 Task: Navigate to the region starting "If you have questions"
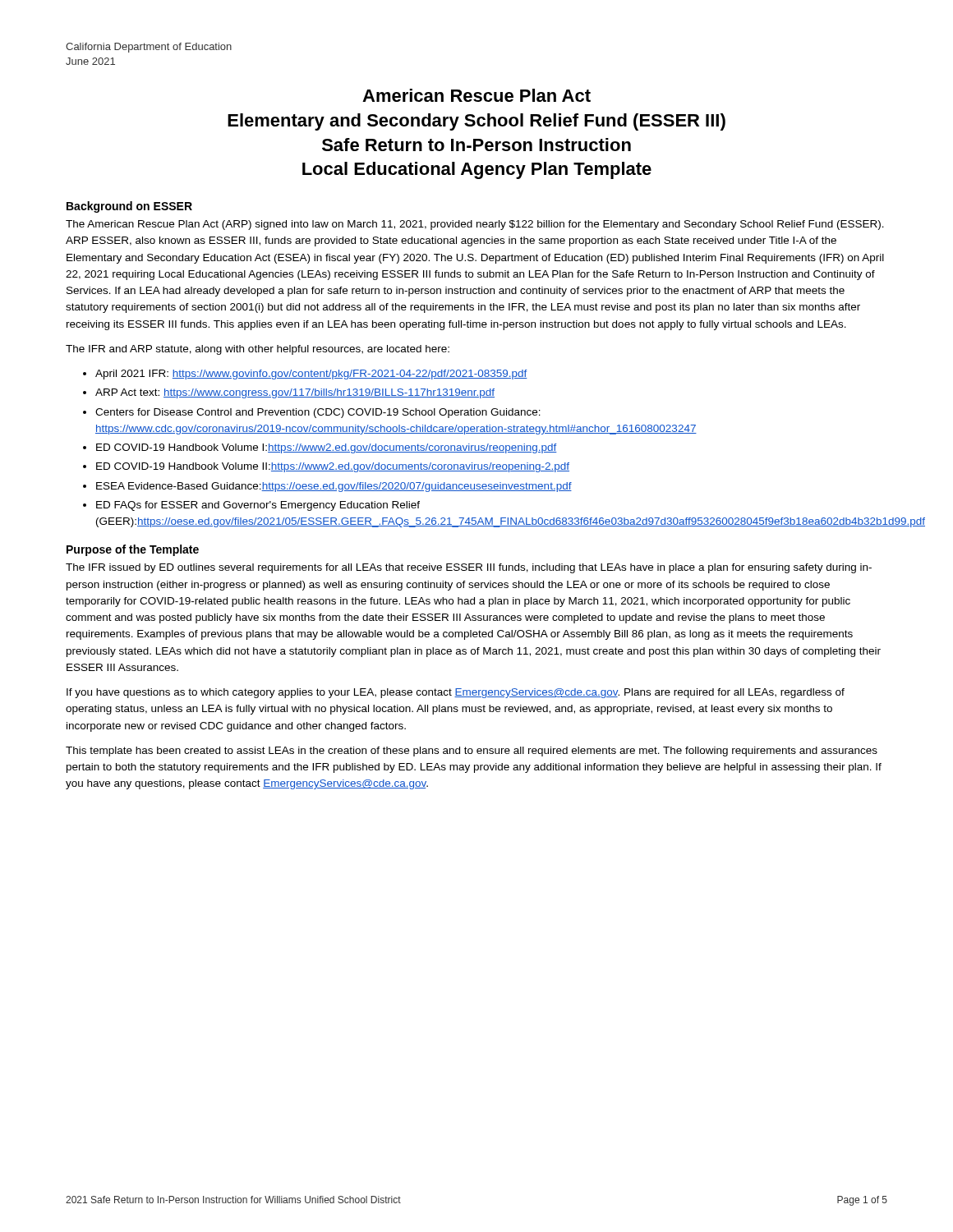click(455, 709)
